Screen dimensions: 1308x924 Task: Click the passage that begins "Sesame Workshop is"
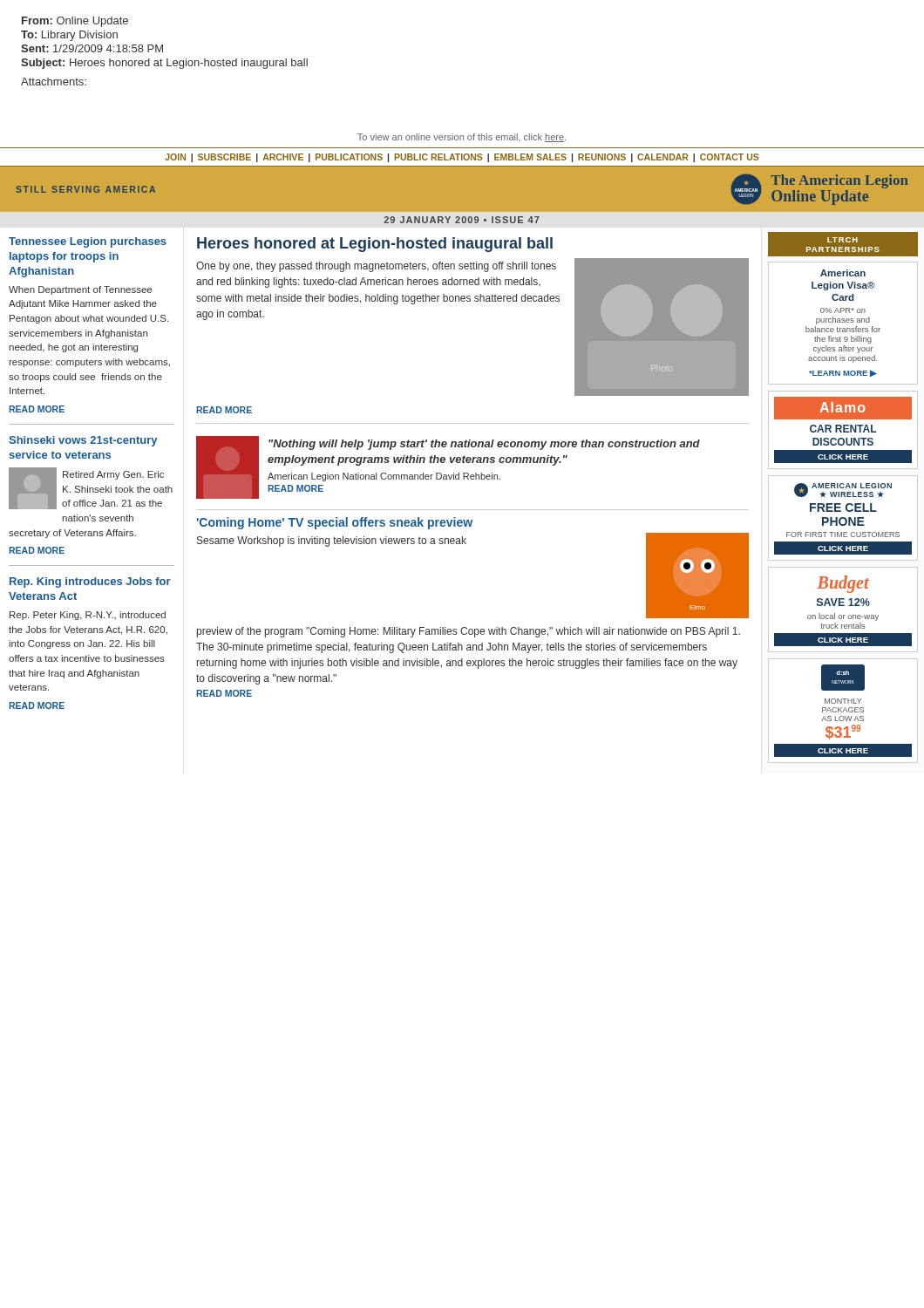(331, 541)
